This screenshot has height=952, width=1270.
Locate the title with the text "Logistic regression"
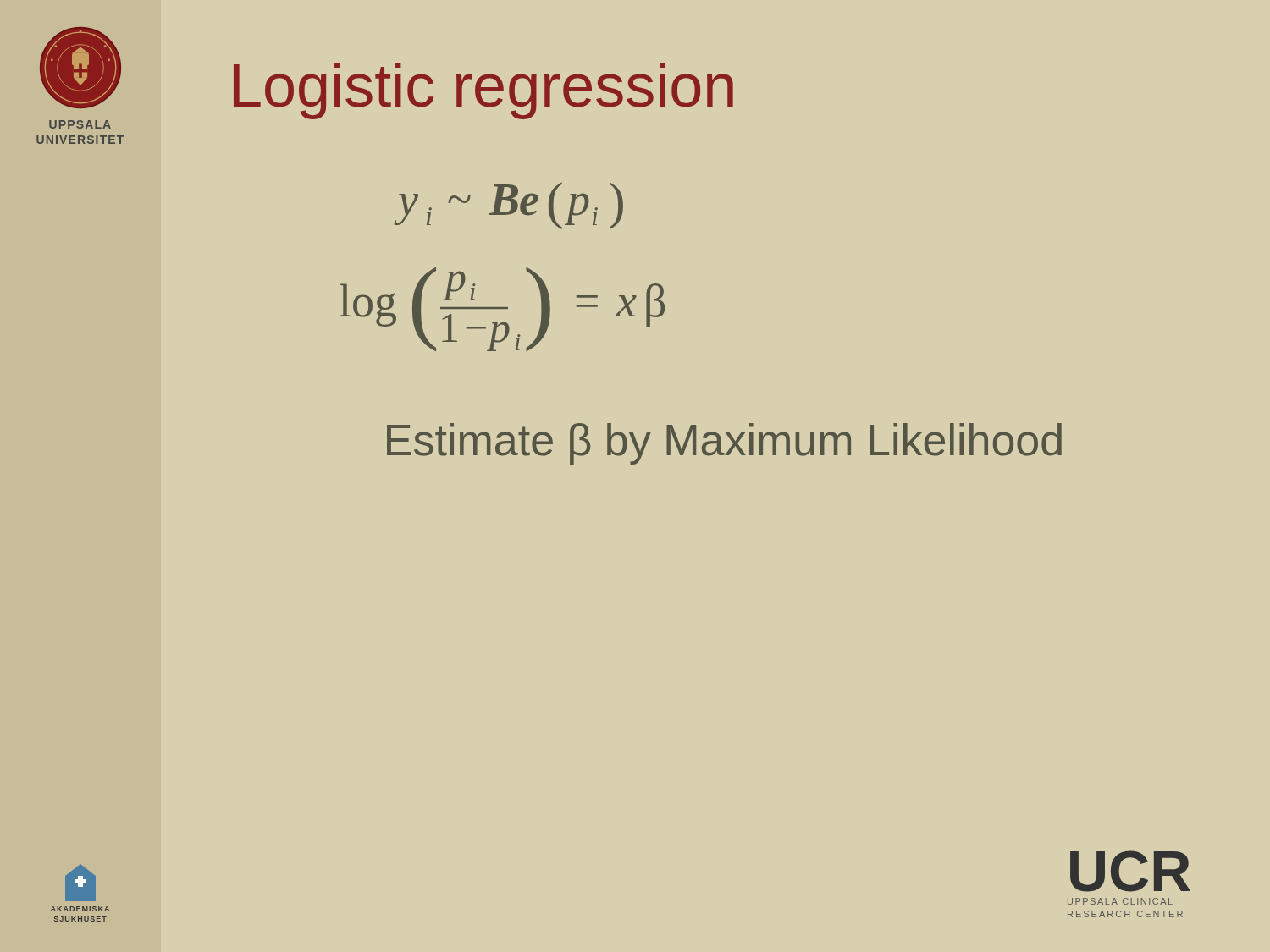tap(483, 85)
